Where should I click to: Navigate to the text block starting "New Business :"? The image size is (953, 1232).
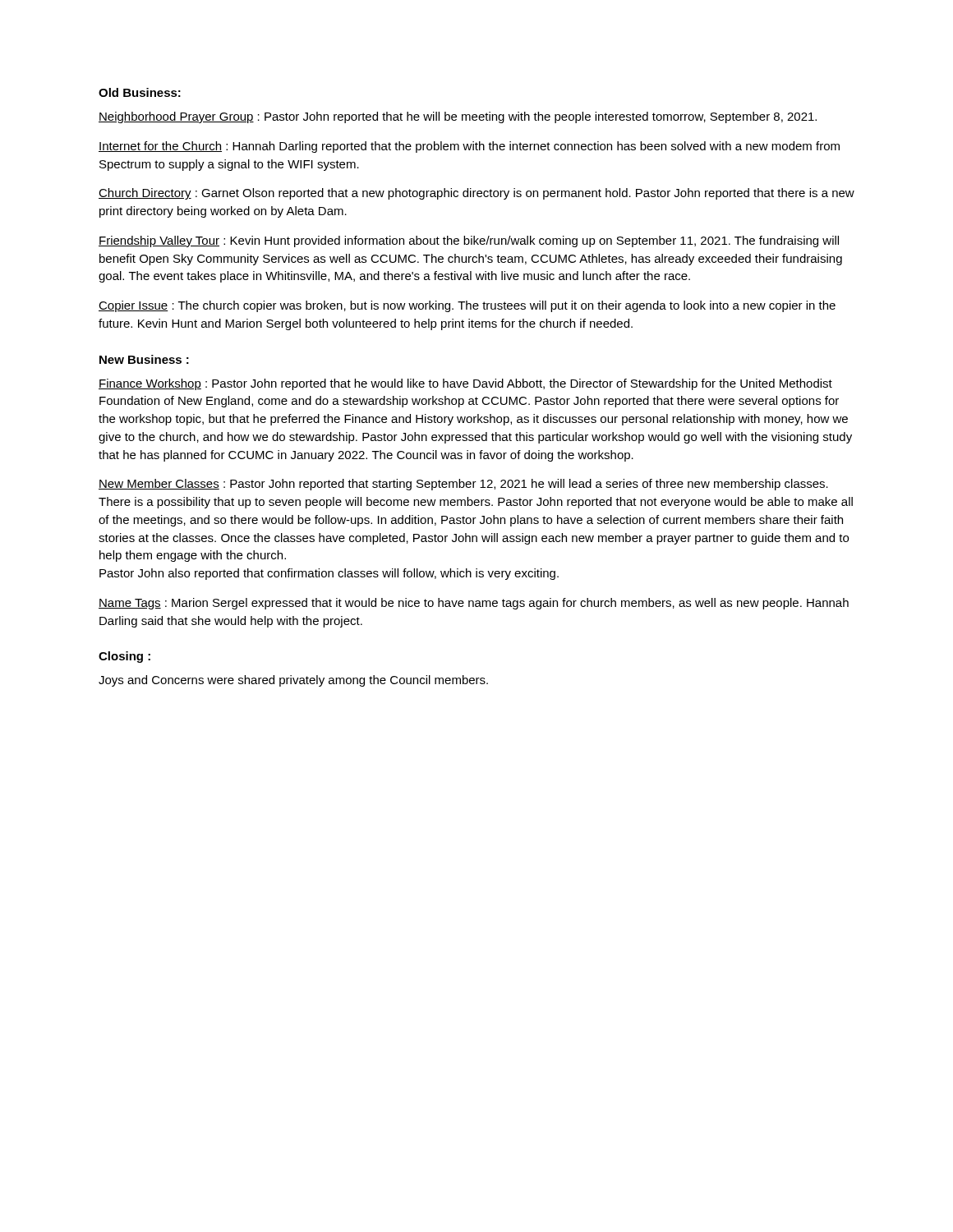click(144, 359)
